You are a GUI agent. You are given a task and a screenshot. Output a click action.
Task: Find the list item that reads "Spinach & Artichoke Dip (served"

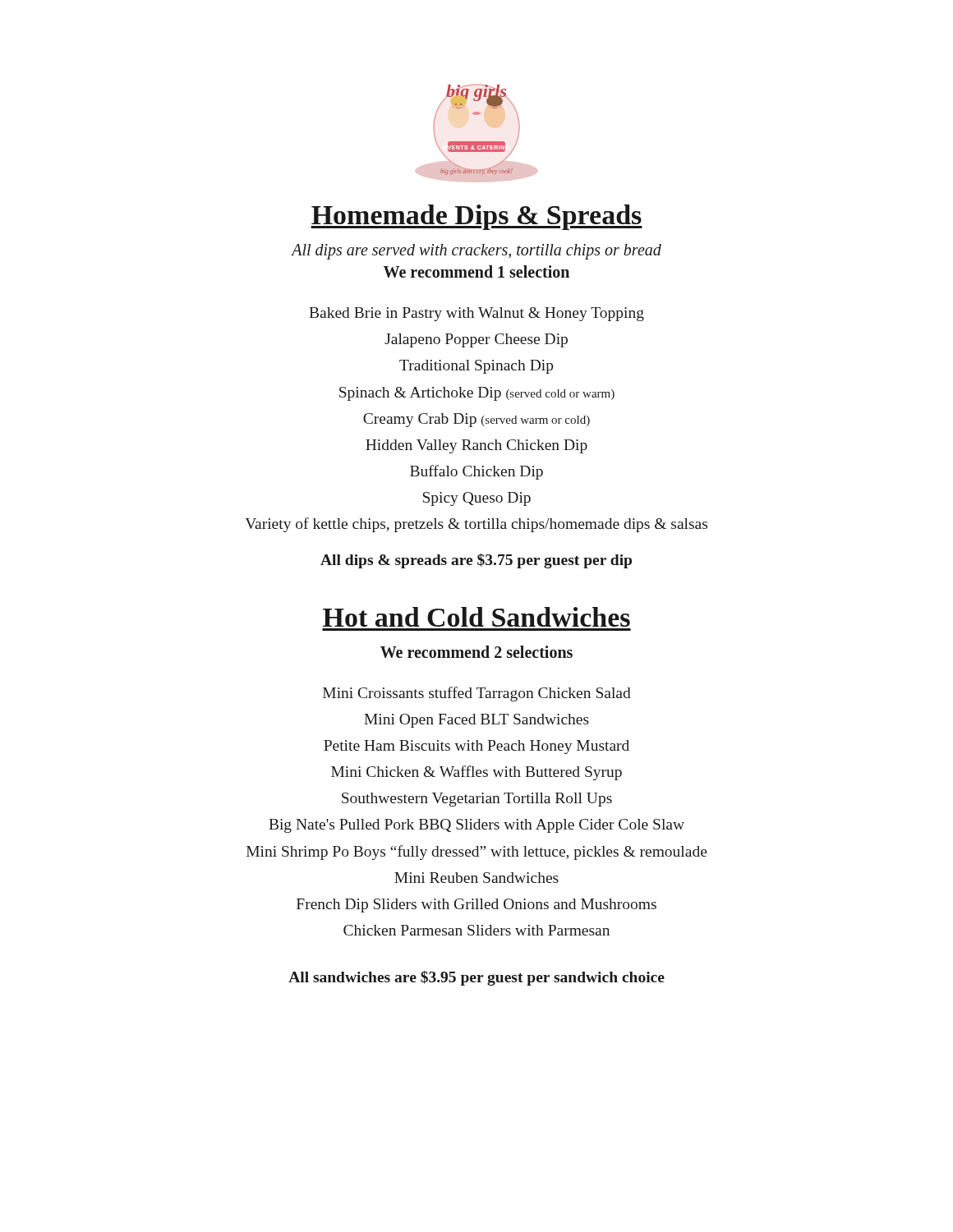tap(476, 392)
